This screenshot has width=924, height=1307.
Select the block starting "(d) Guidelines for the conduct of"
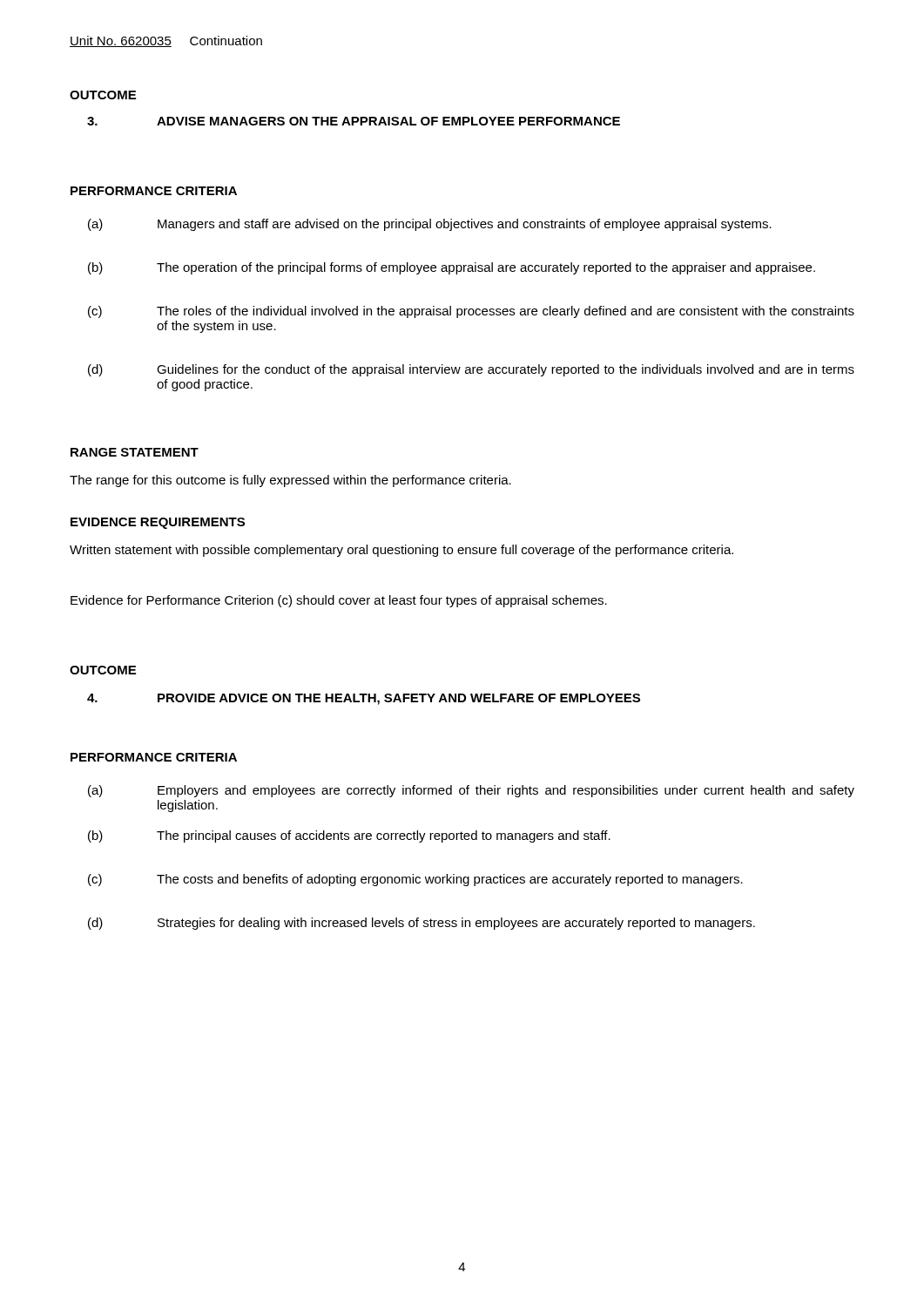pyautogui.click(x=462, y=376)
